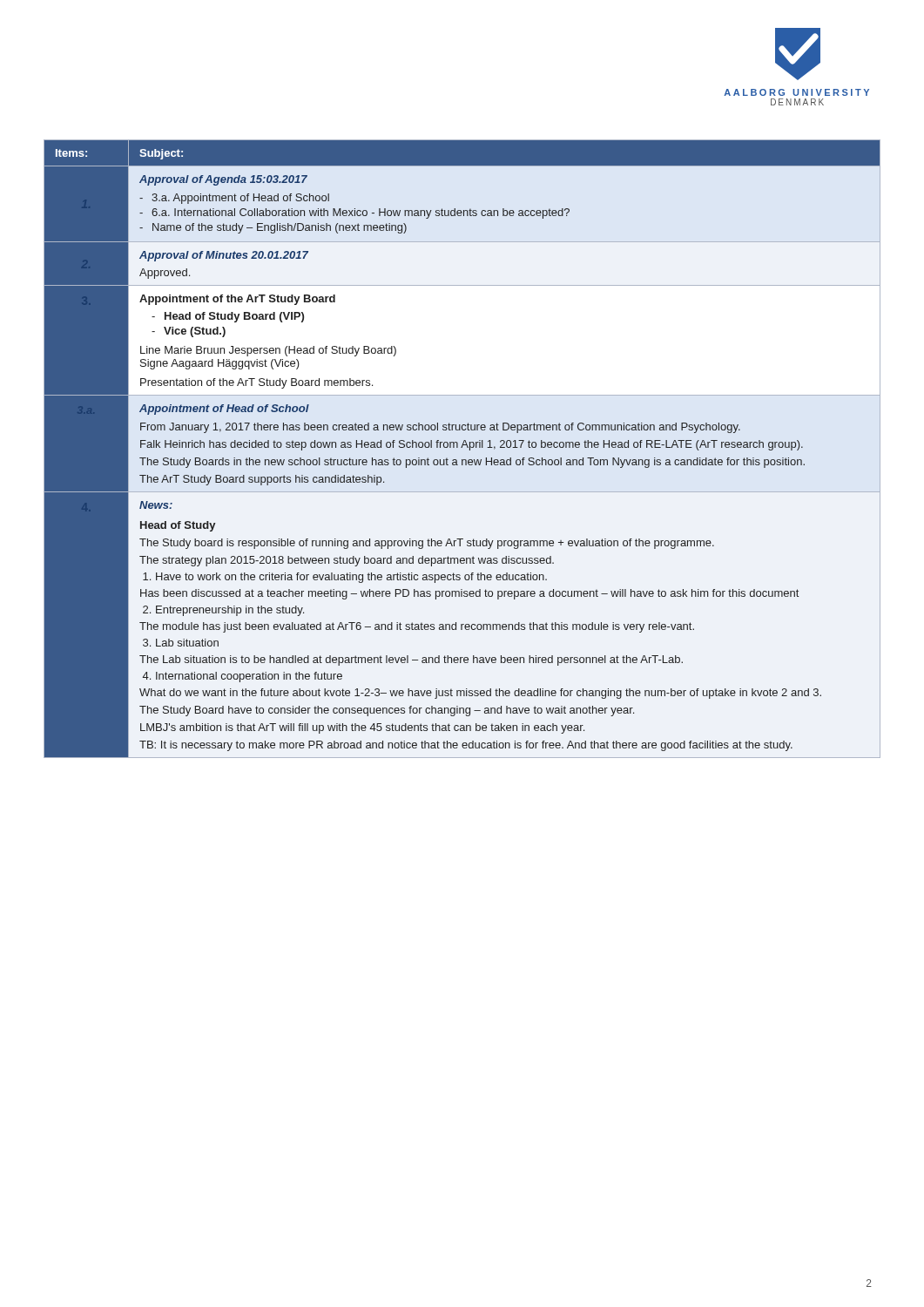
Task: Point to the block beginning "The strategy plan 2015-2018 between study board"
Action: click(x=347, y=560)
